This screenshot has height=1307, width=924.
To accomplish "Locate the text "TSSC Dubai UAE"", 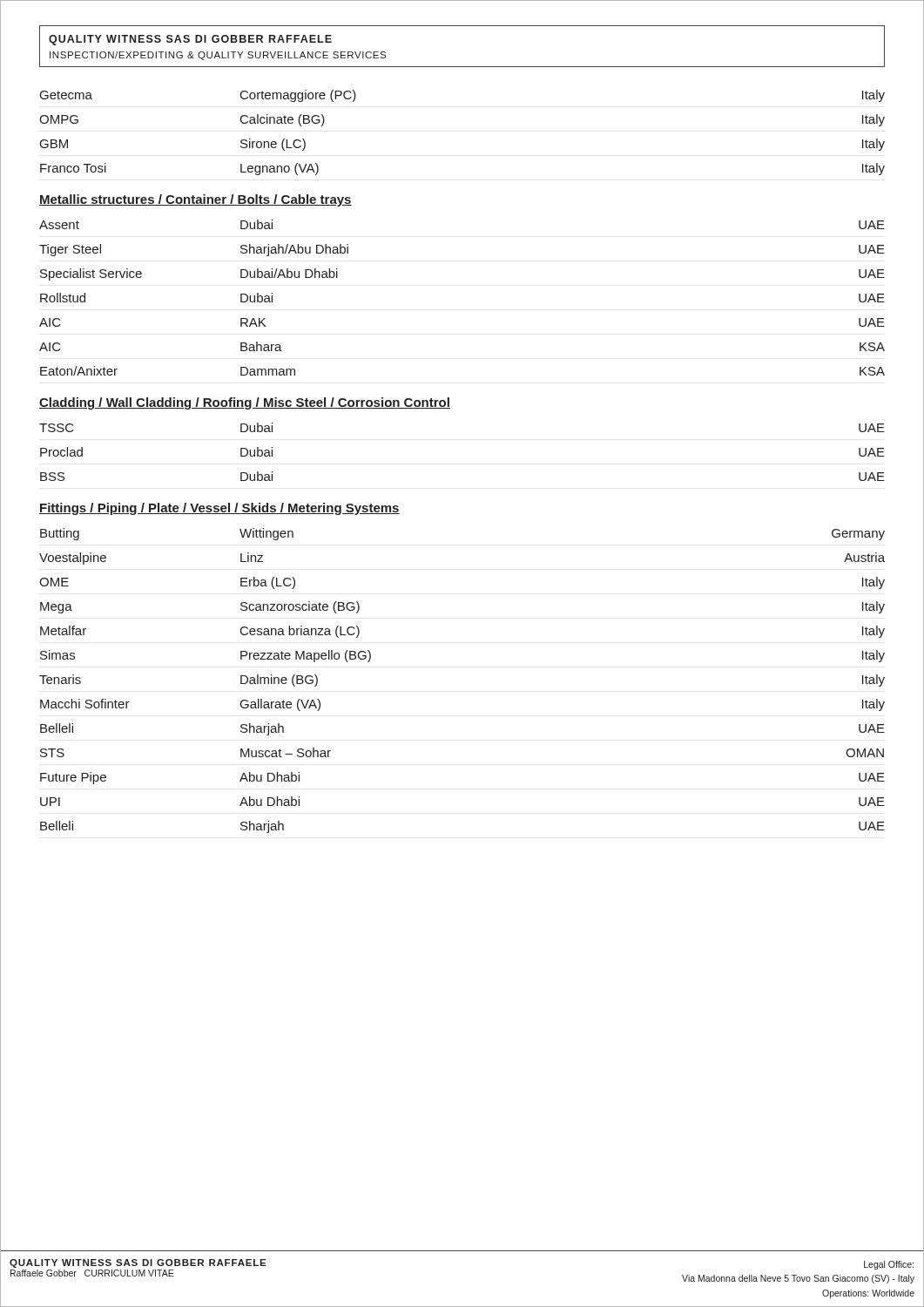I will coord(61,427).
